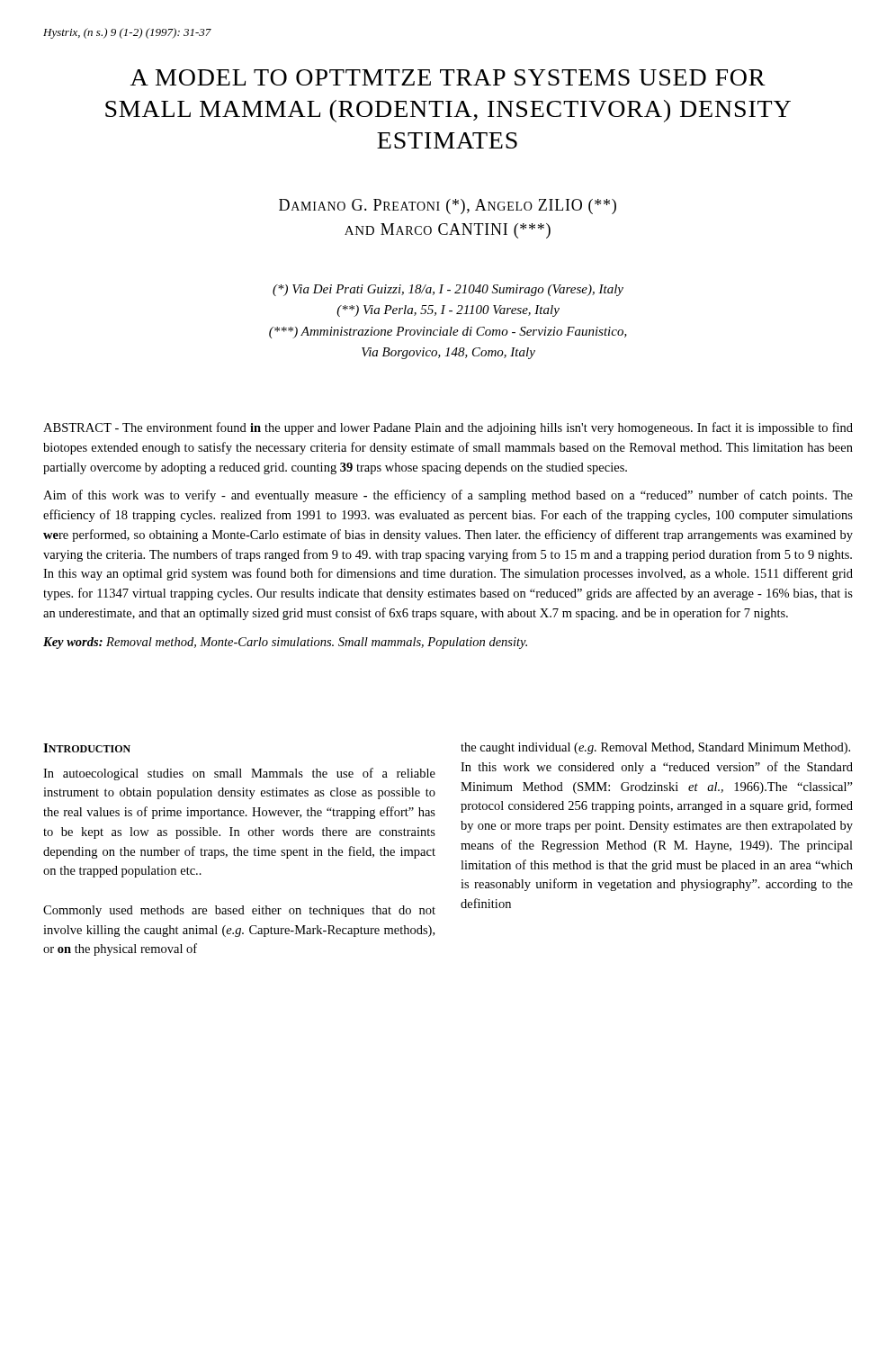Click on the passage starting "INTRODUCTION In autoecological studies on small Mammals the"
Screen dimensions: 1350x896
[239, 847]
